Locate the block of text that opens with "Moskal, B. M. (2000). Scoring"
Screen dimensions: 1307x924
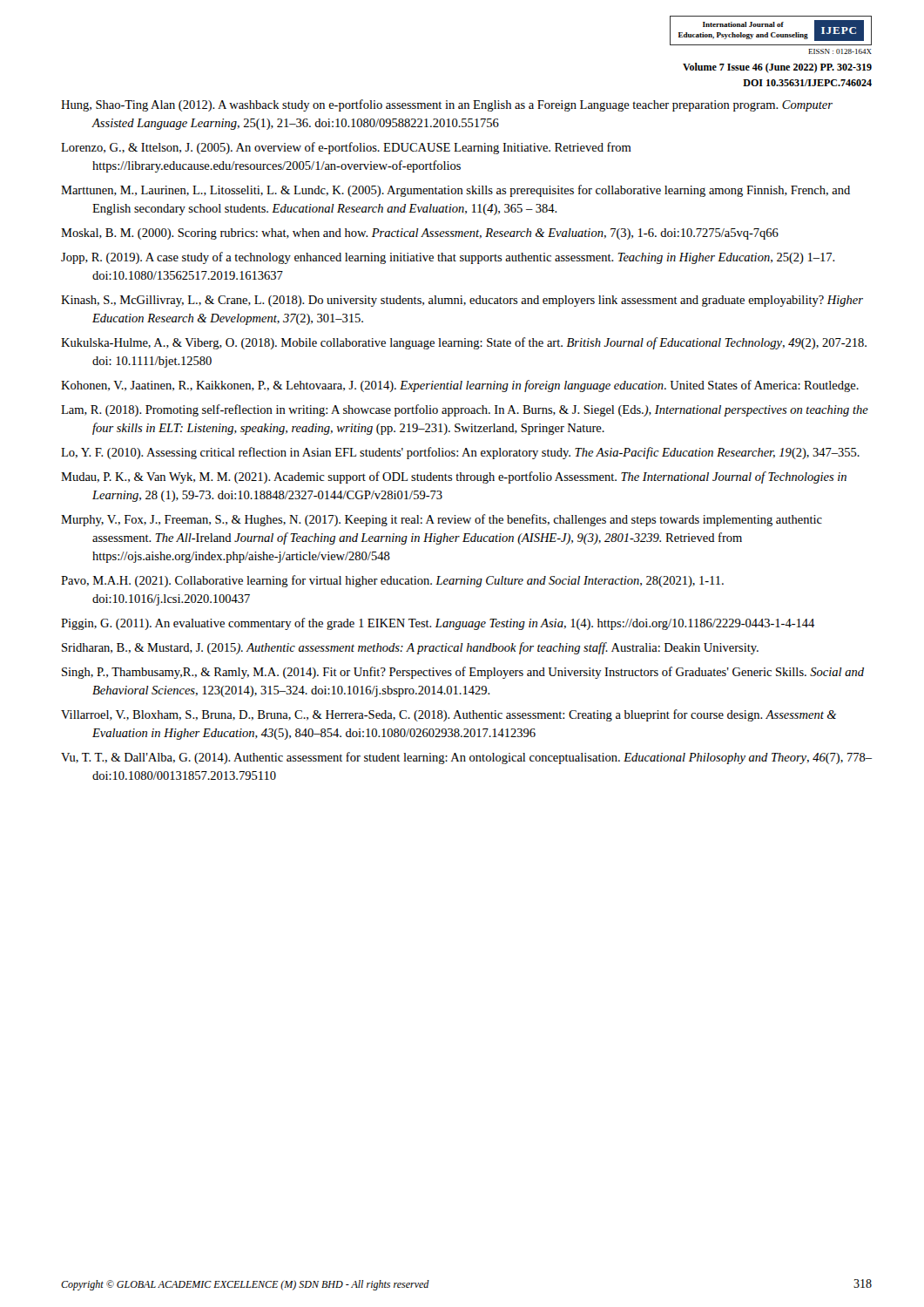(420, 233)
